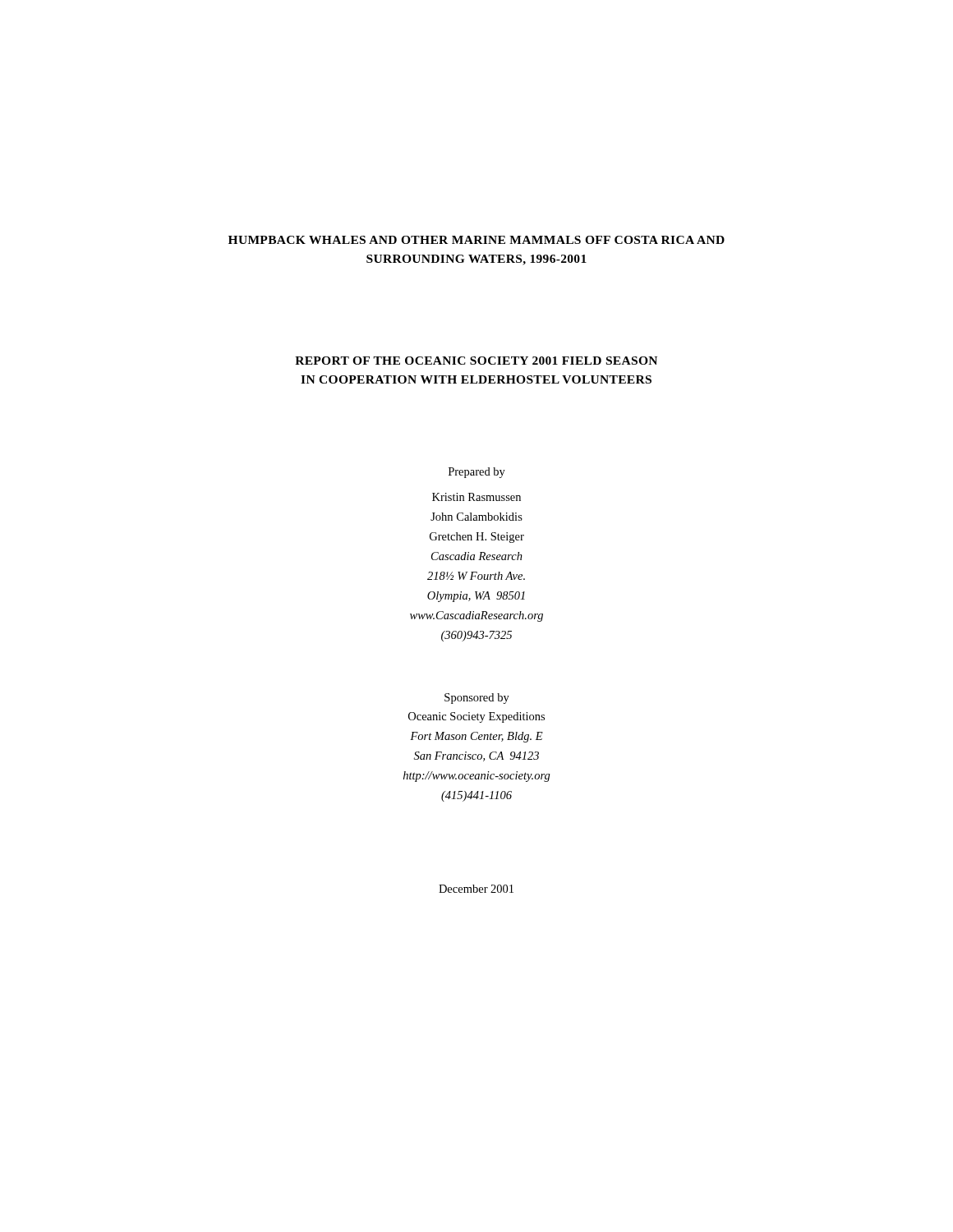Image resolution: width=953 pixels, height=1232 pixels.
Task: Click on the text block containing "Sponsored by Oceanic Society Expeditions Fort Mason Center,"
Action: tap(476, 746)
